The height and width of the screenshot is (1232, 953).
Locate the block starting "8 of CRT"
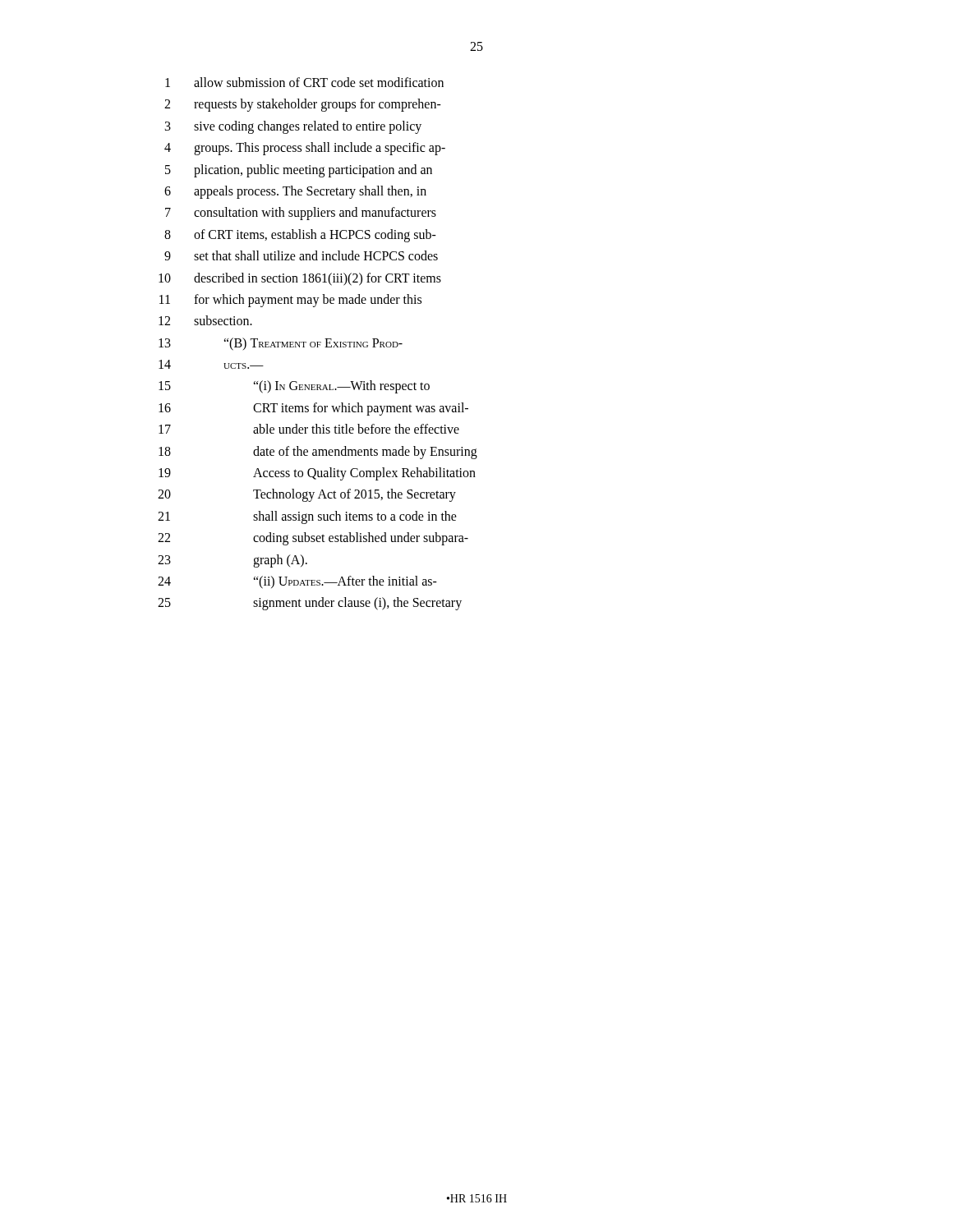coord(300,236)
